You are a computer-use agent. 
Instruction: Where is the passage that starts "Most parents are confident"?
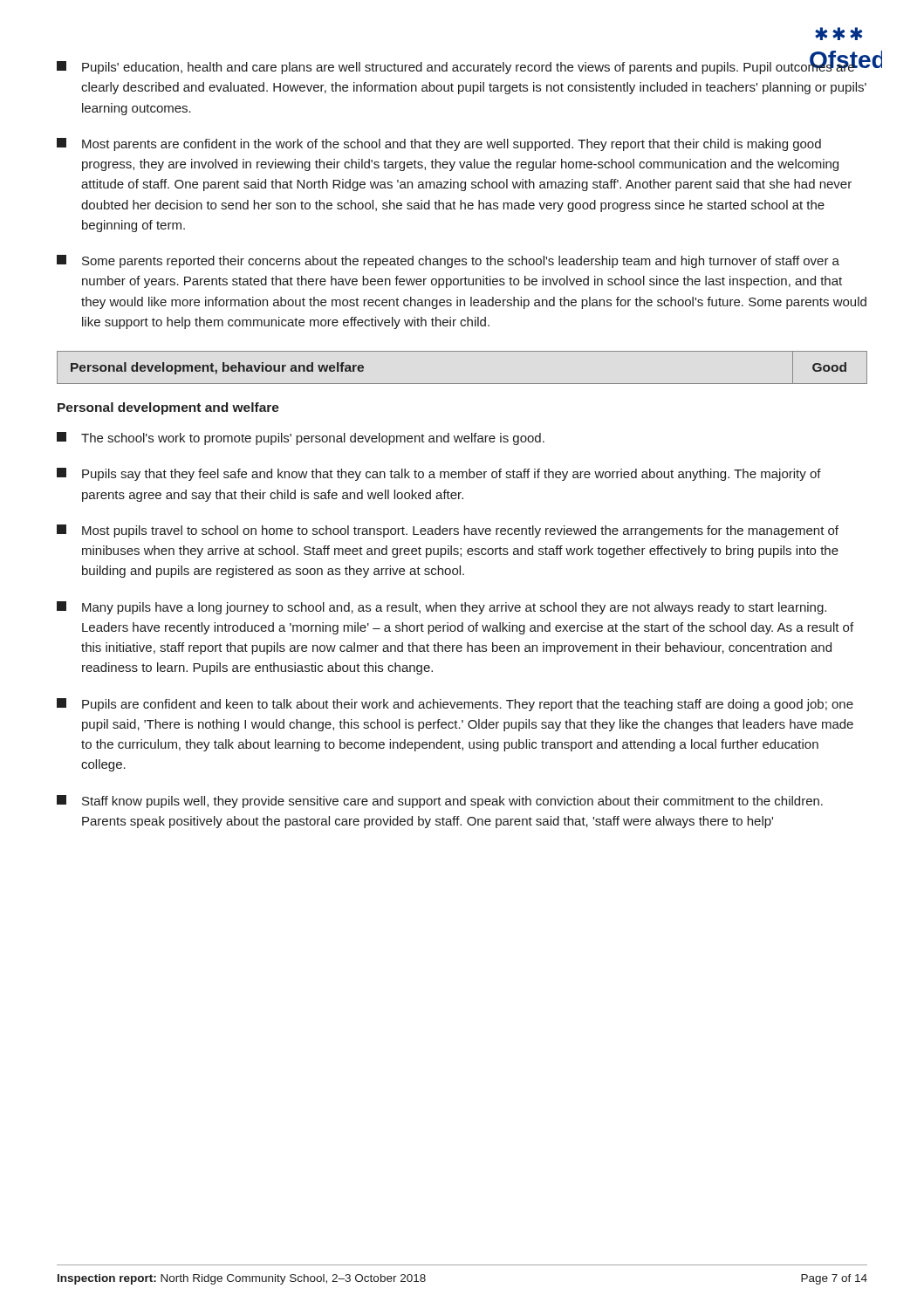(x=462, y=184)
